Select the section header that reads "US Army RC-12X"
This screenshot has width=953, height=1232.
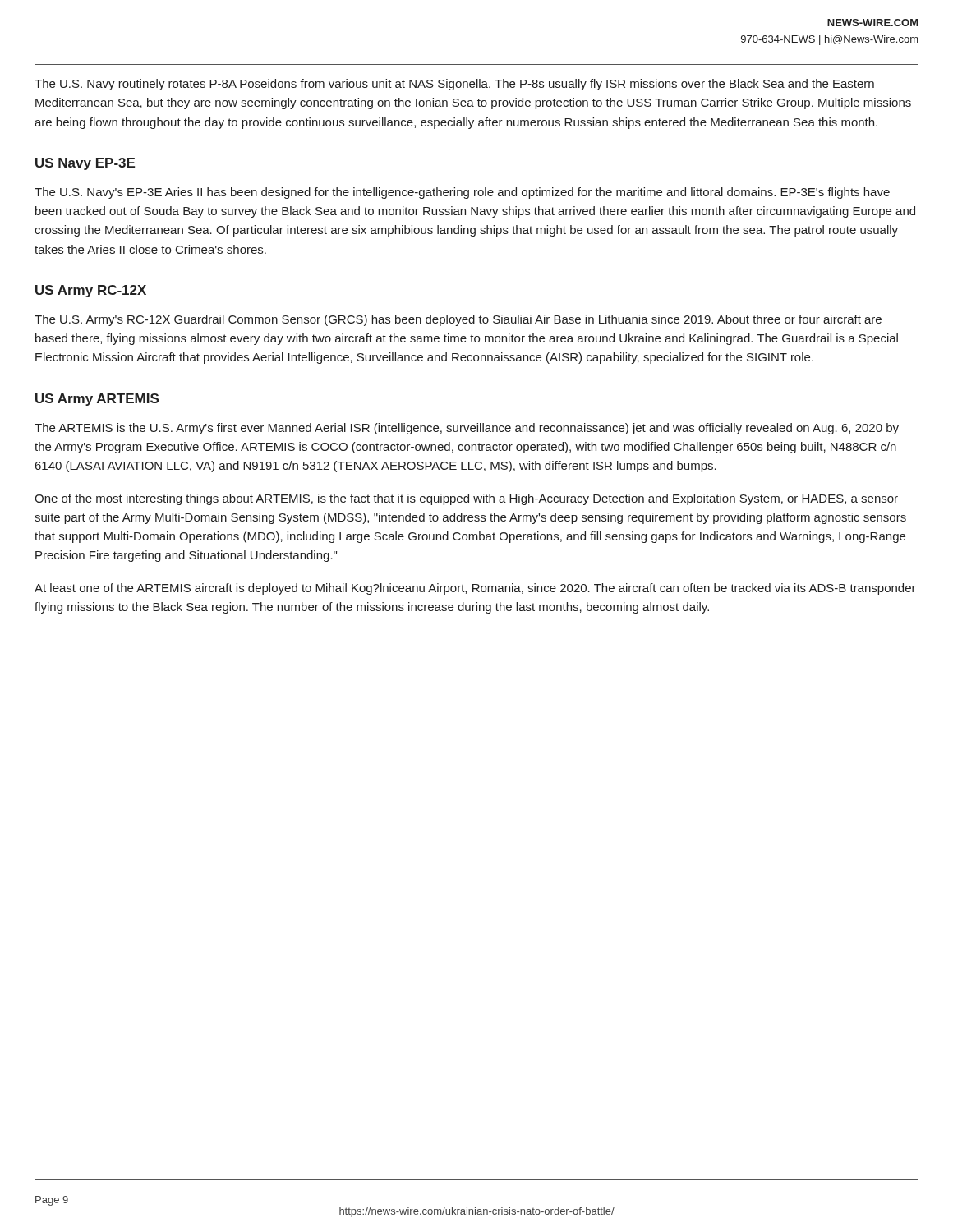[x=91, y=290]
